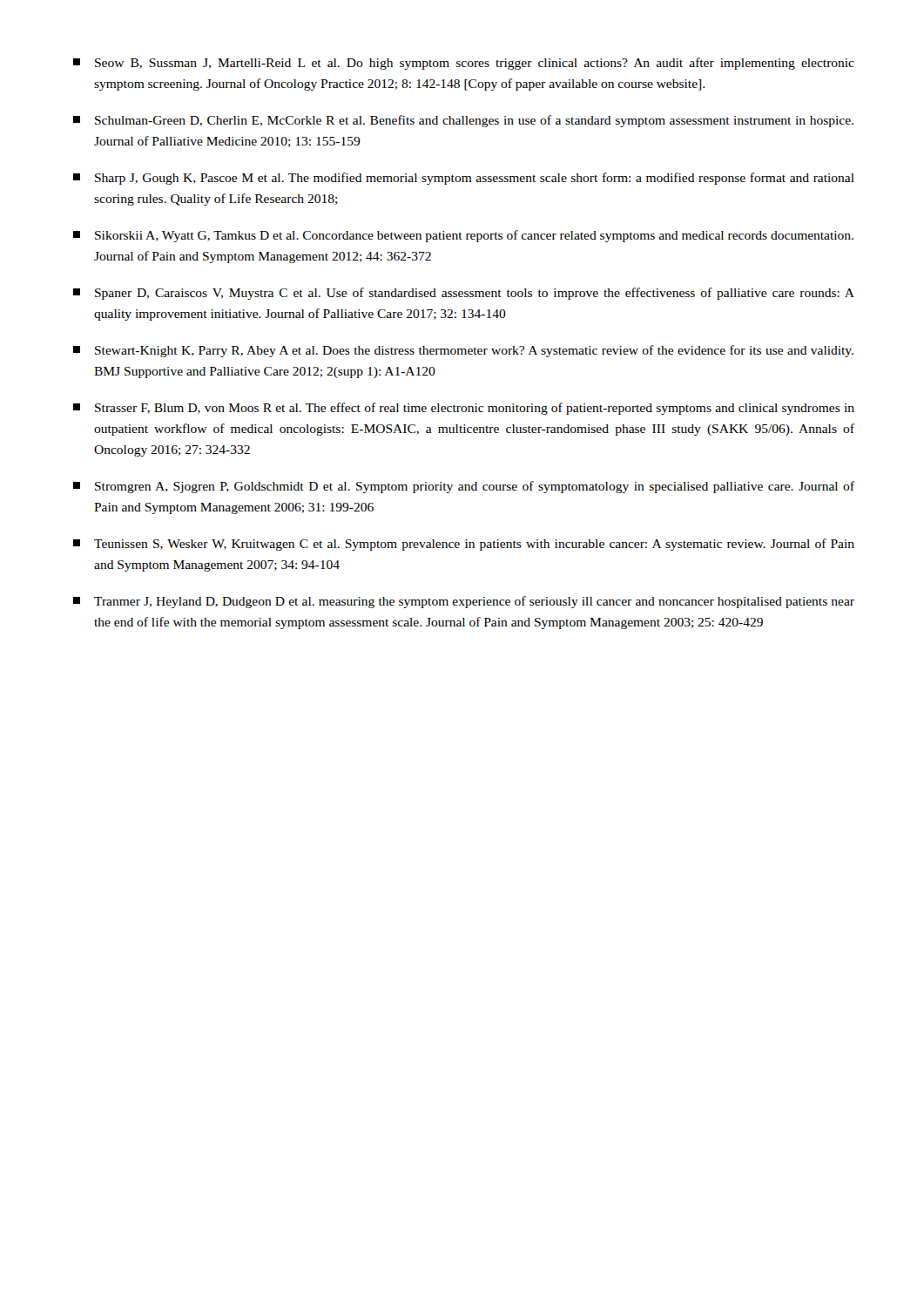The width and height of the screenshot is (924, 1307).
Task: Select the block starting "Tranmer J, Heyland D, Dudgeon"
Action: 462,612
